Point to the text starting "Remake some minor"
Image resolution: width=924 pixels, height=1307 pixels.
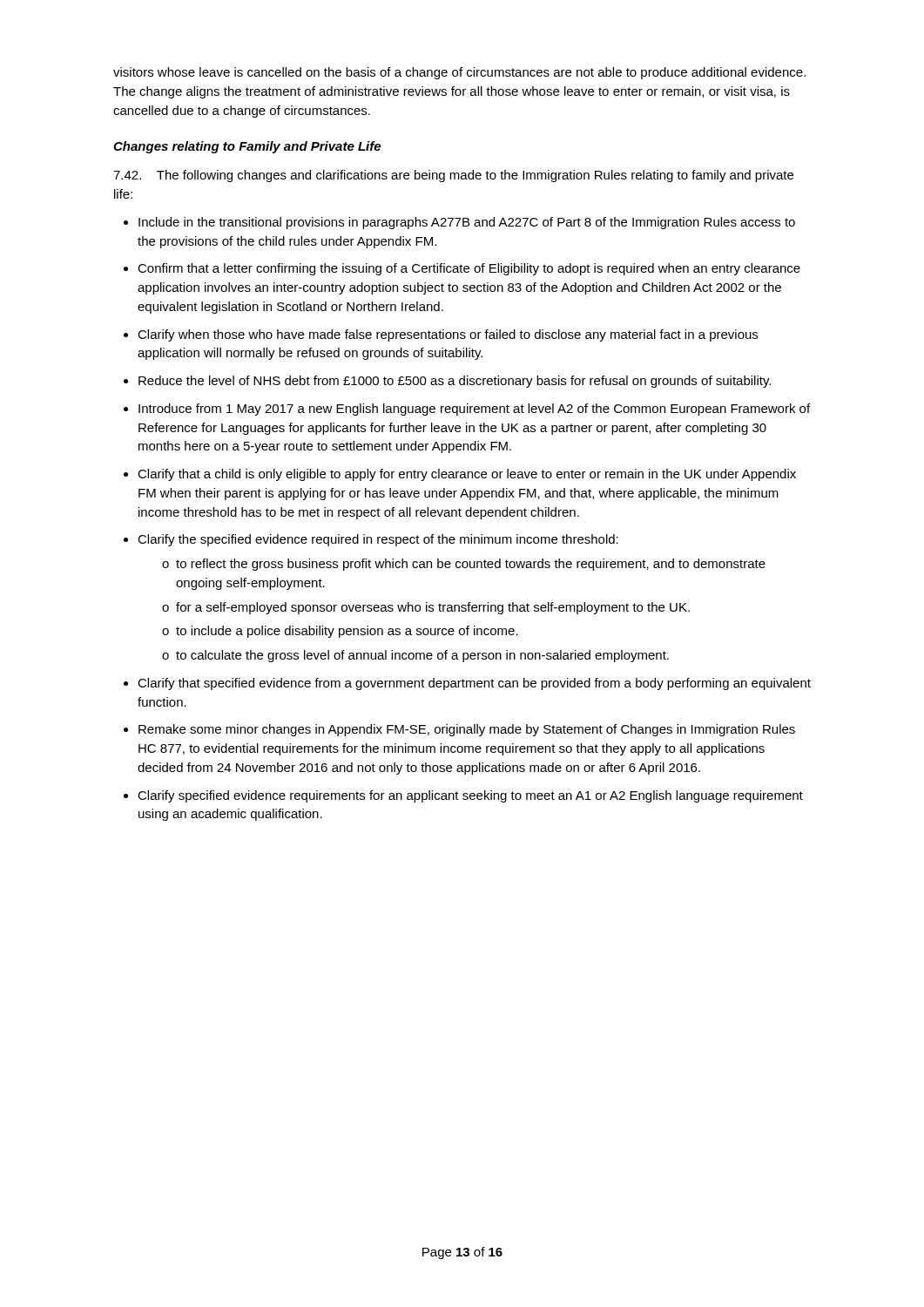pos(466,748)
